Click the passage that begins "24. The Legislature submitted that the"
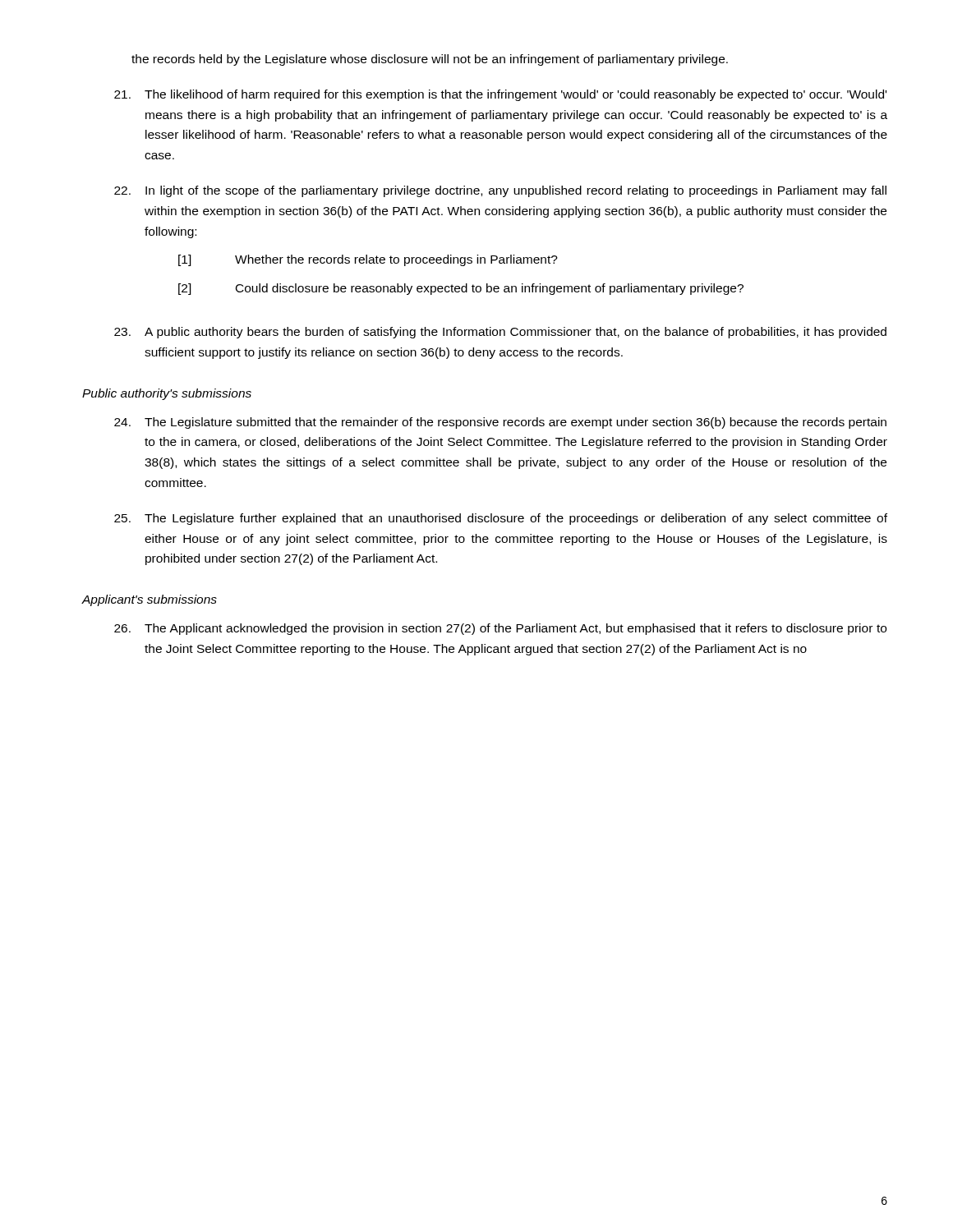 [x=485, y=453]
